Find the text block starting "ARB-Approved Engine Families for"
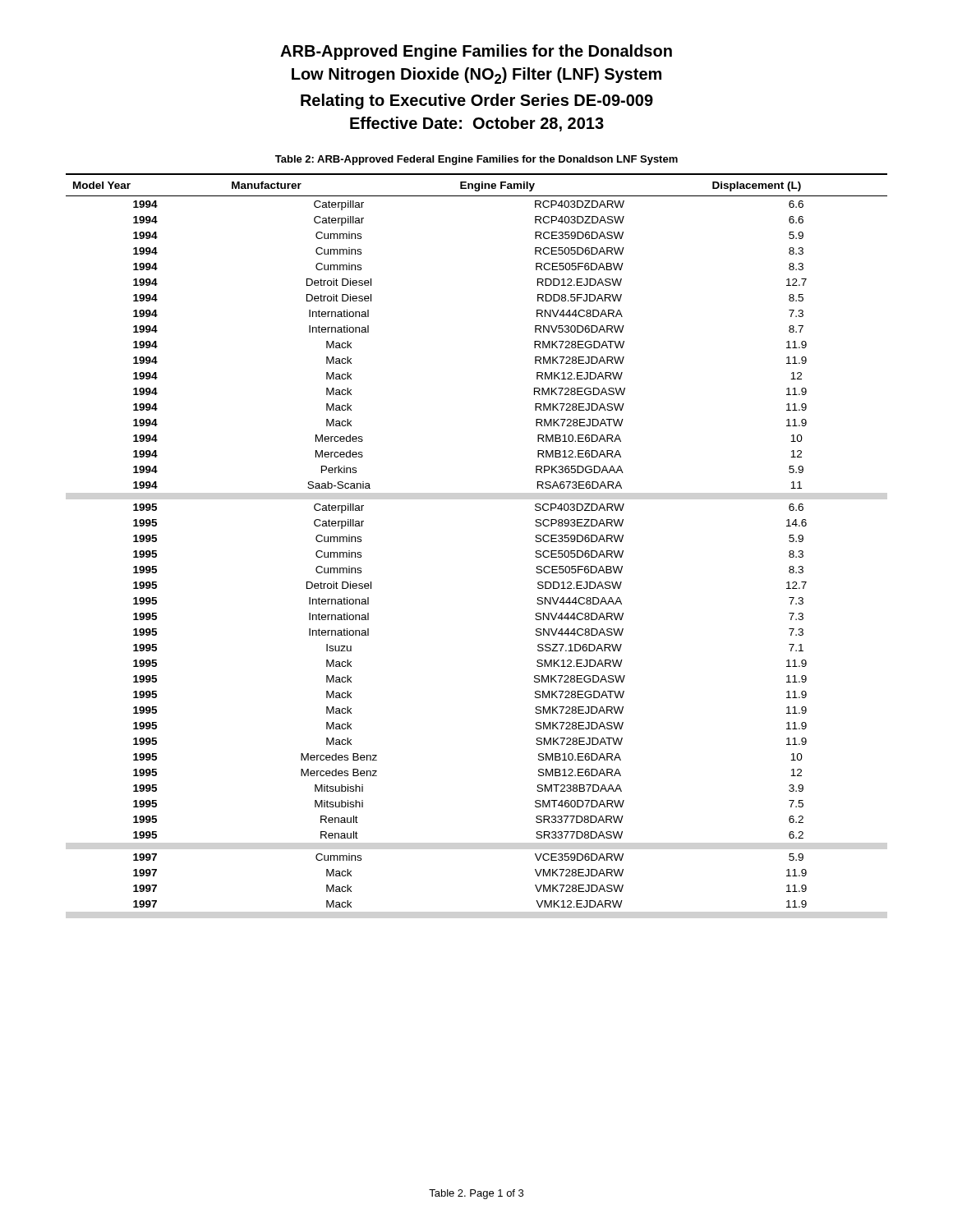953x1232 pixels. (x=476, y=87)
